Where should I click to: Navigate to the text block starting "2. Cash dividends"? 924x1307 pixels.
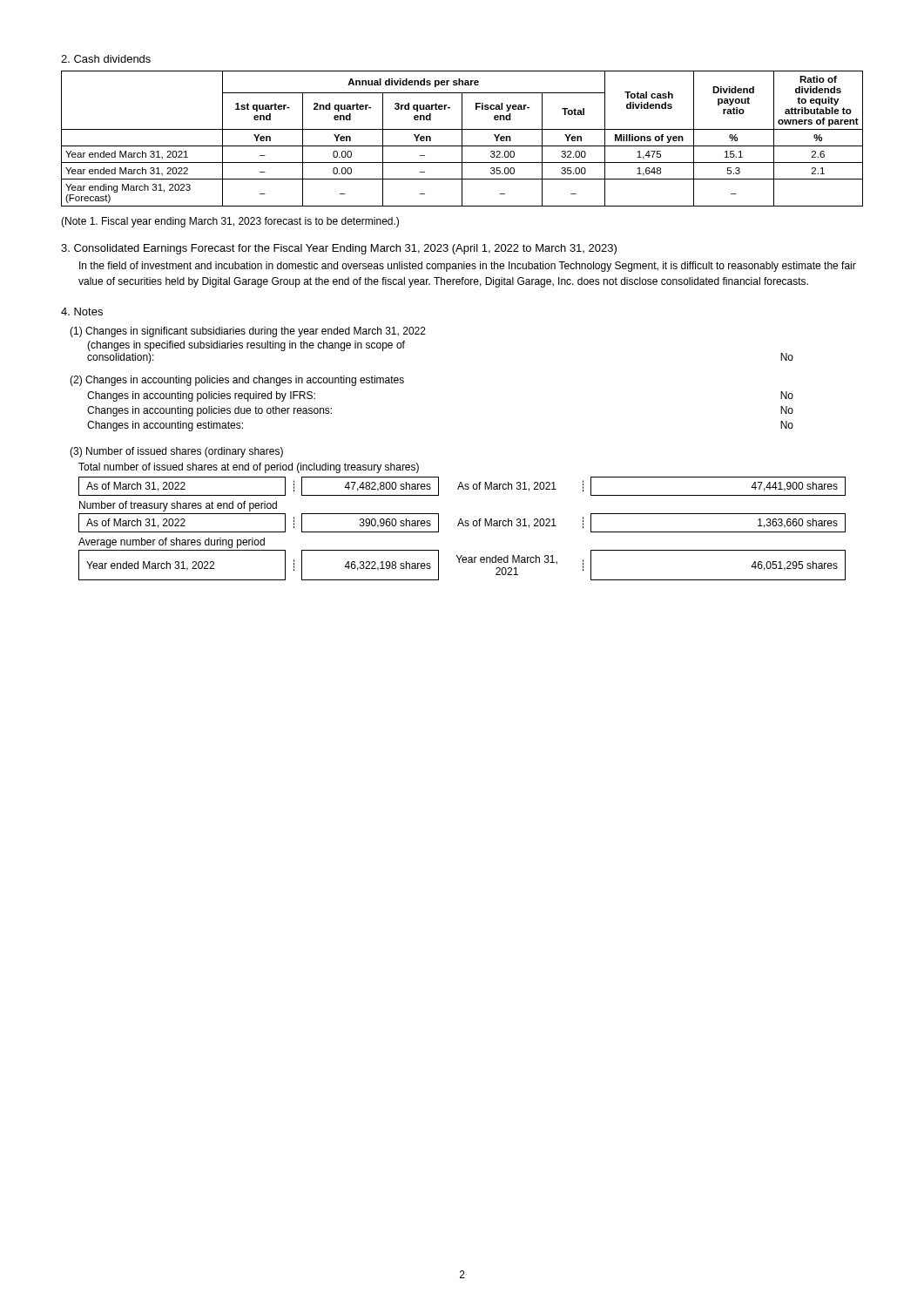click(x=106, y=59)
